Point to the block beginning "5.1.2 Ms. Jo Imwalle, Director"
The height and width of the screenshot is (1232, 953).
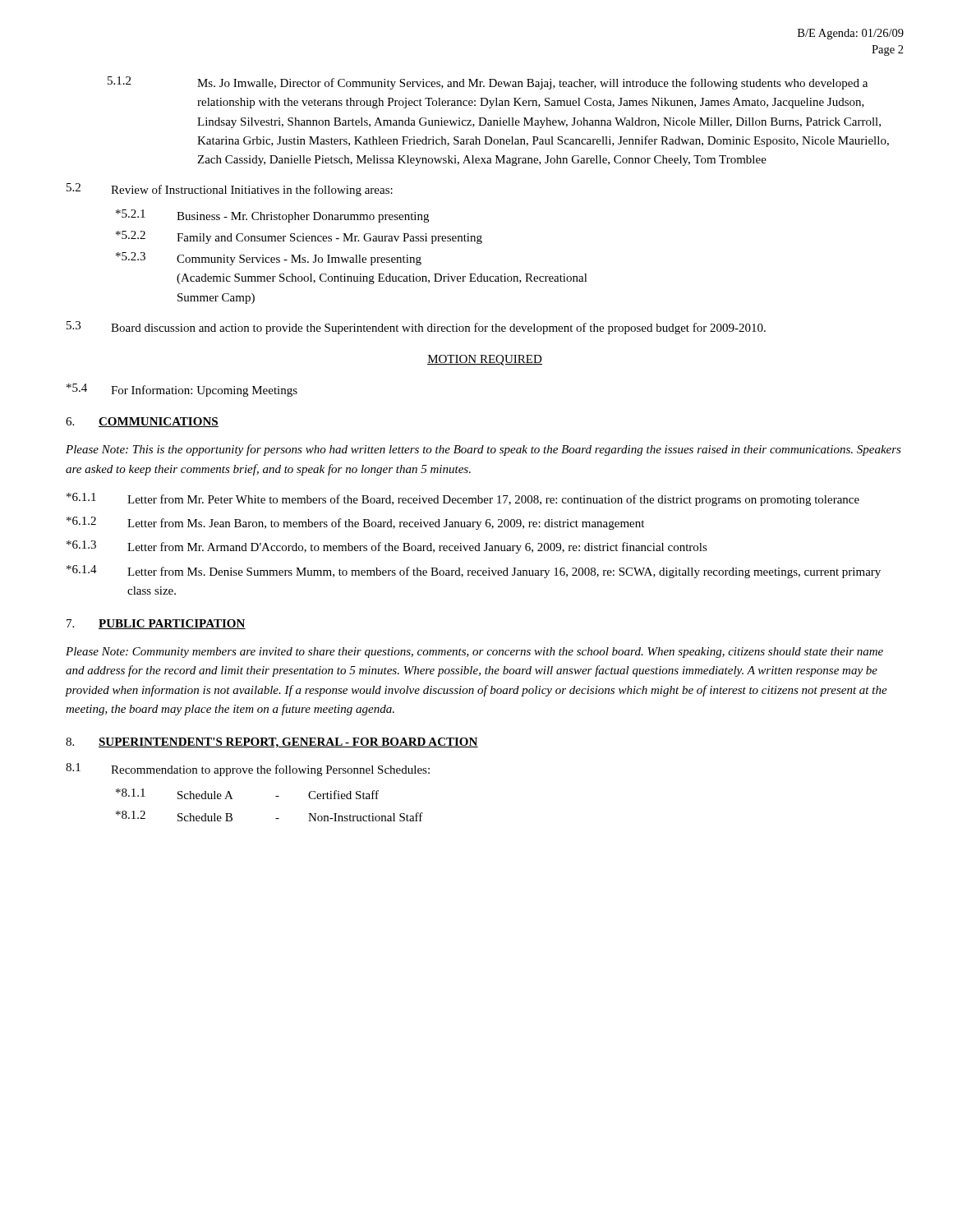485,122
